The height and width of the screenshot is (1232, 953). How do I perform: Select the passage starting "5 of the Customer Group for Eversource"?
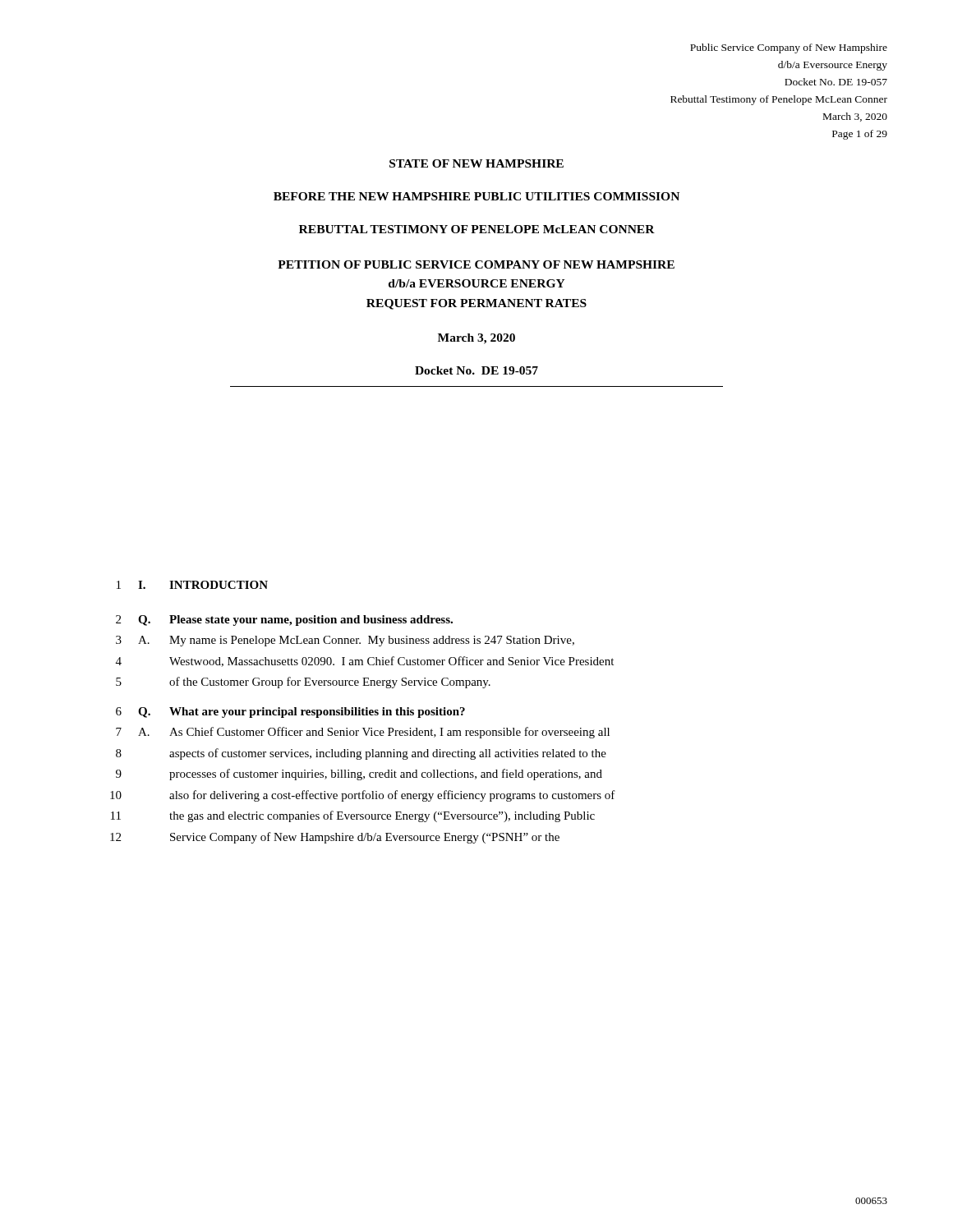[485, 682]
